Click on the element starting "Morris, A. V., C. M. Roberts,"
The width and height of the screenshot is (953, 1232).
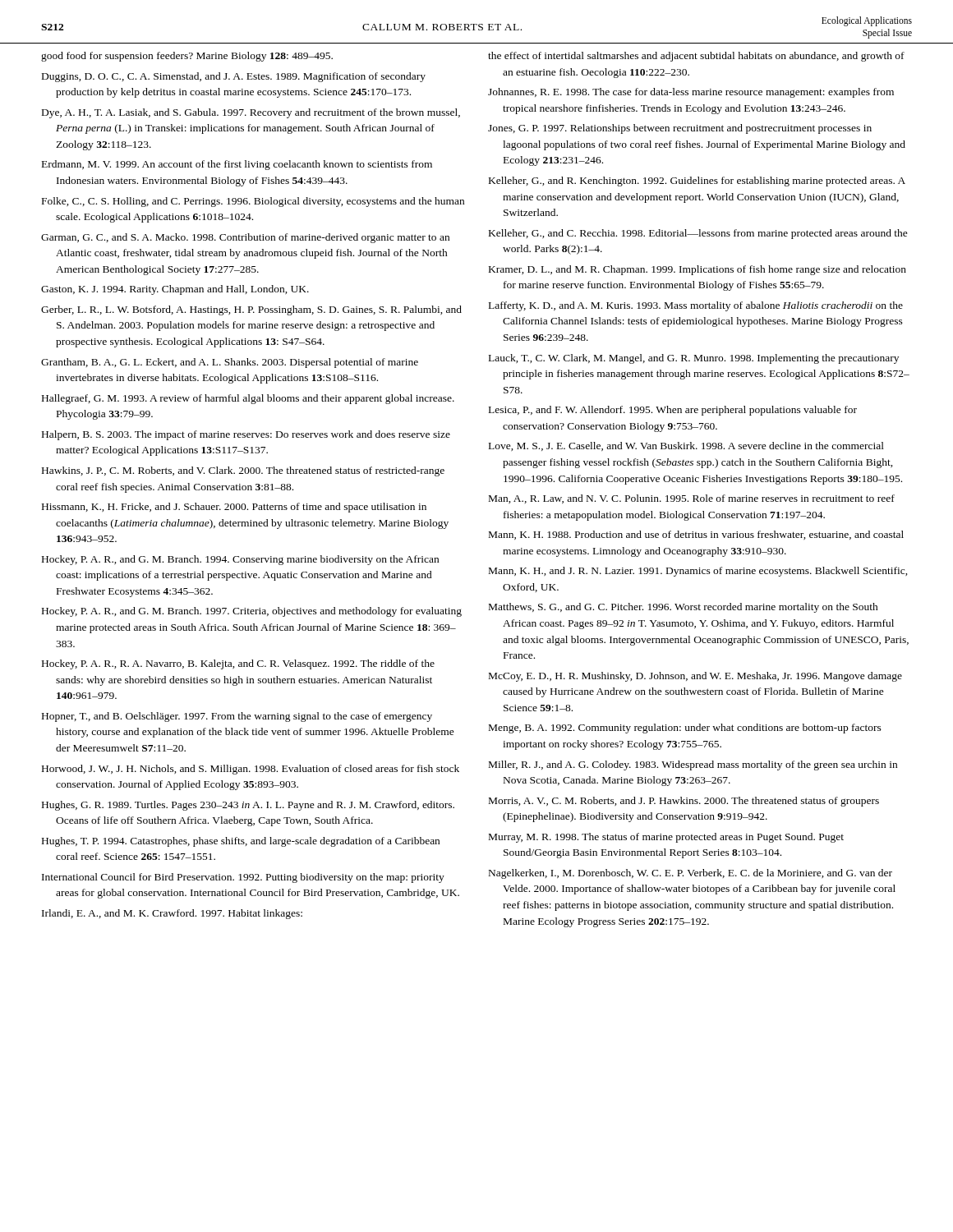point(684,808)
